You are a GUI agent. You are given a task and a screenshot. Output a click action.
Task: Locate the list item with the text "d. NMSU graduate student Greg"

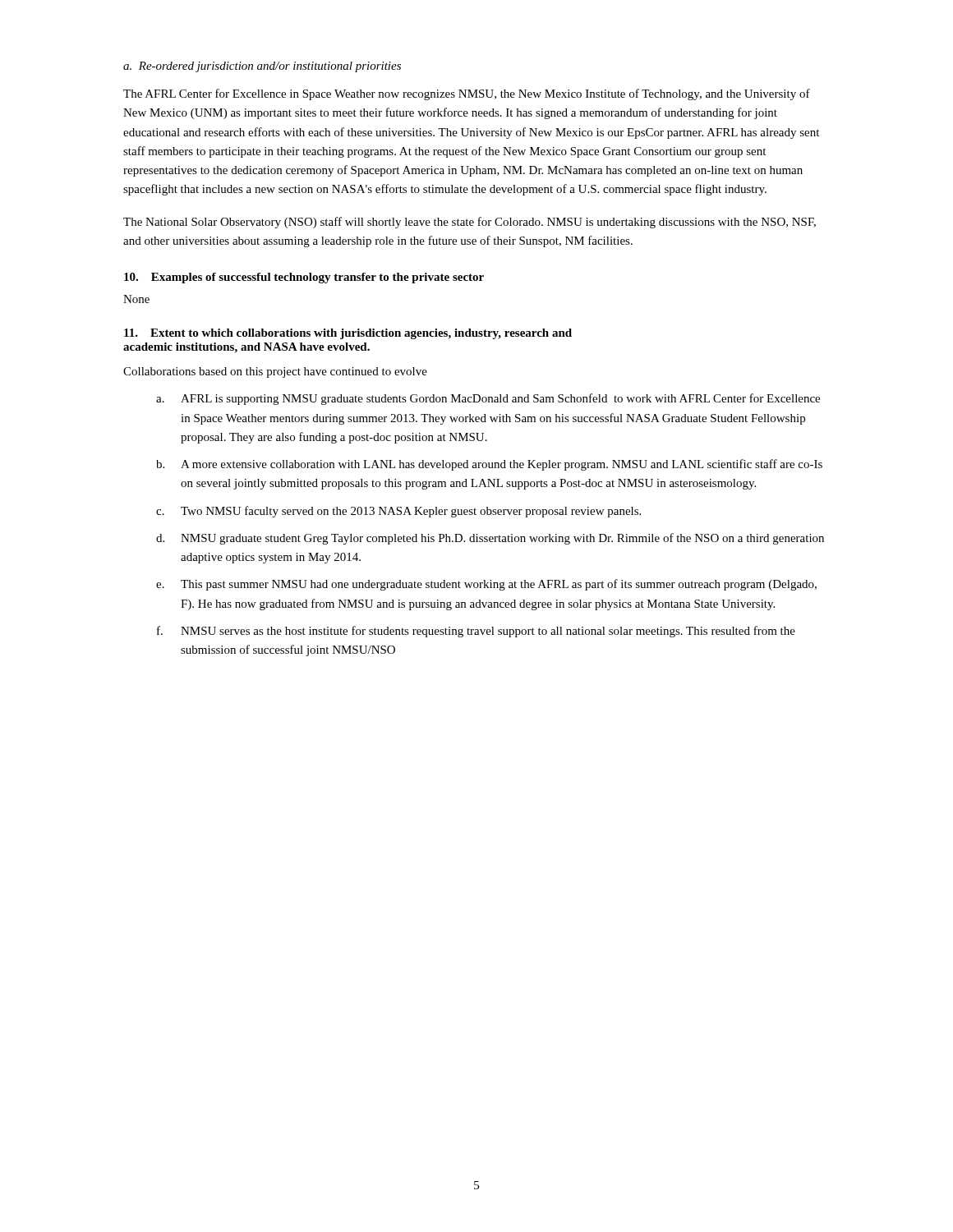click(493, 548)
